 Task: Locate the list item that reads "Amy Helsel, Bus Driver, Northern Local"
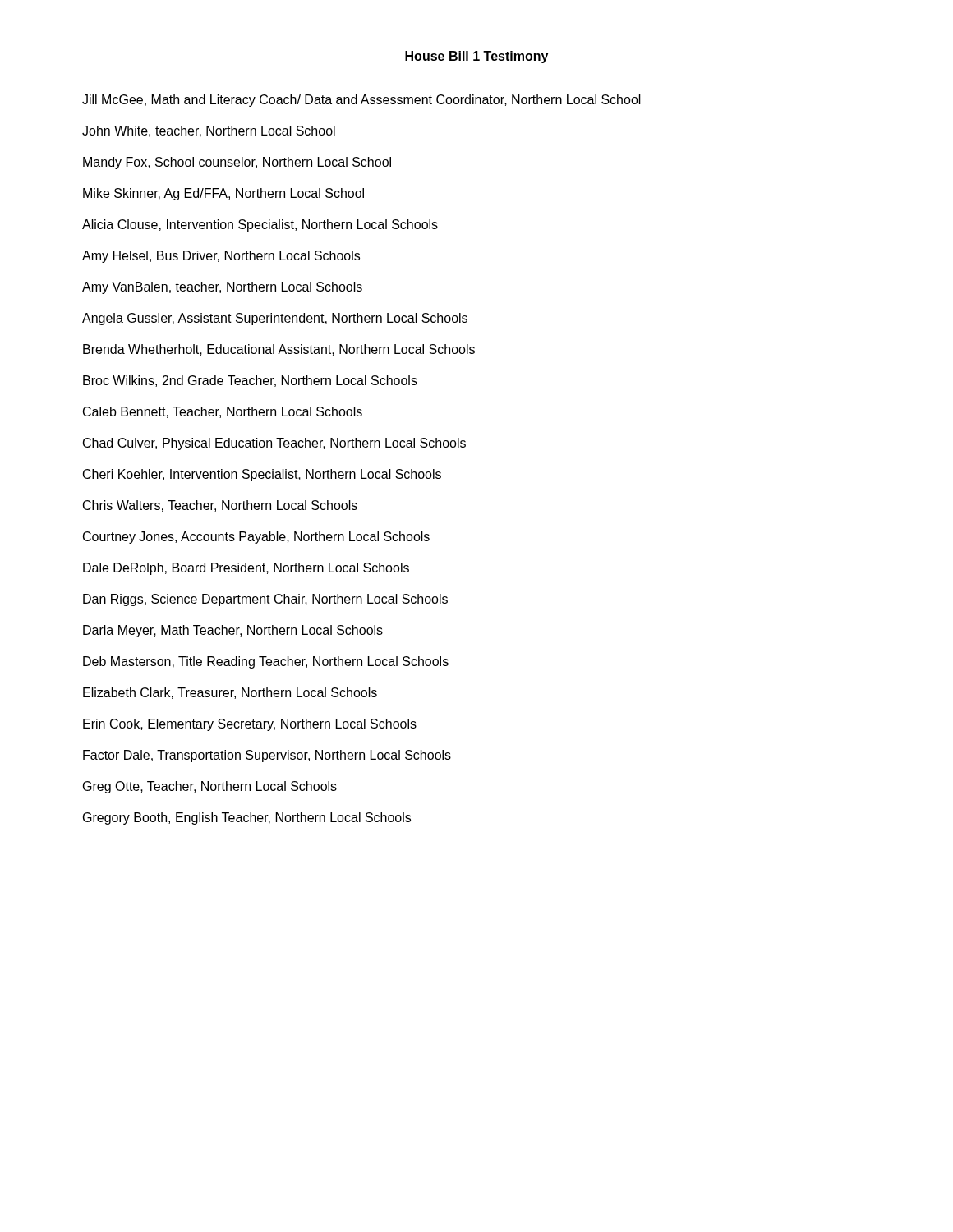click(x=221, y=256)
